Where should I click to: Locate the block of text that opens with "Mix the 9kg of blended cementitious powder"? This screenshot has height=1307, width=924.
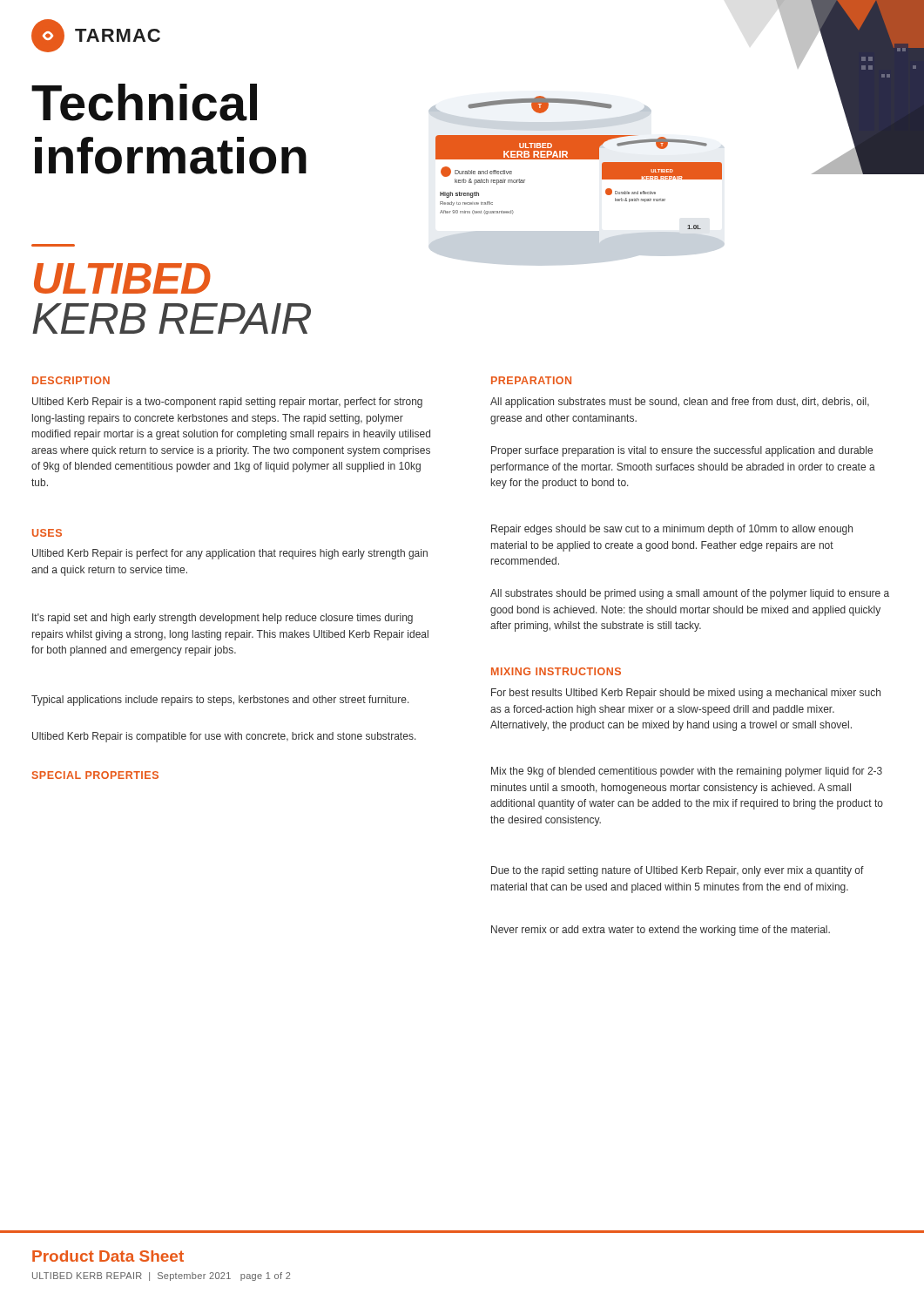pos(691,796)
